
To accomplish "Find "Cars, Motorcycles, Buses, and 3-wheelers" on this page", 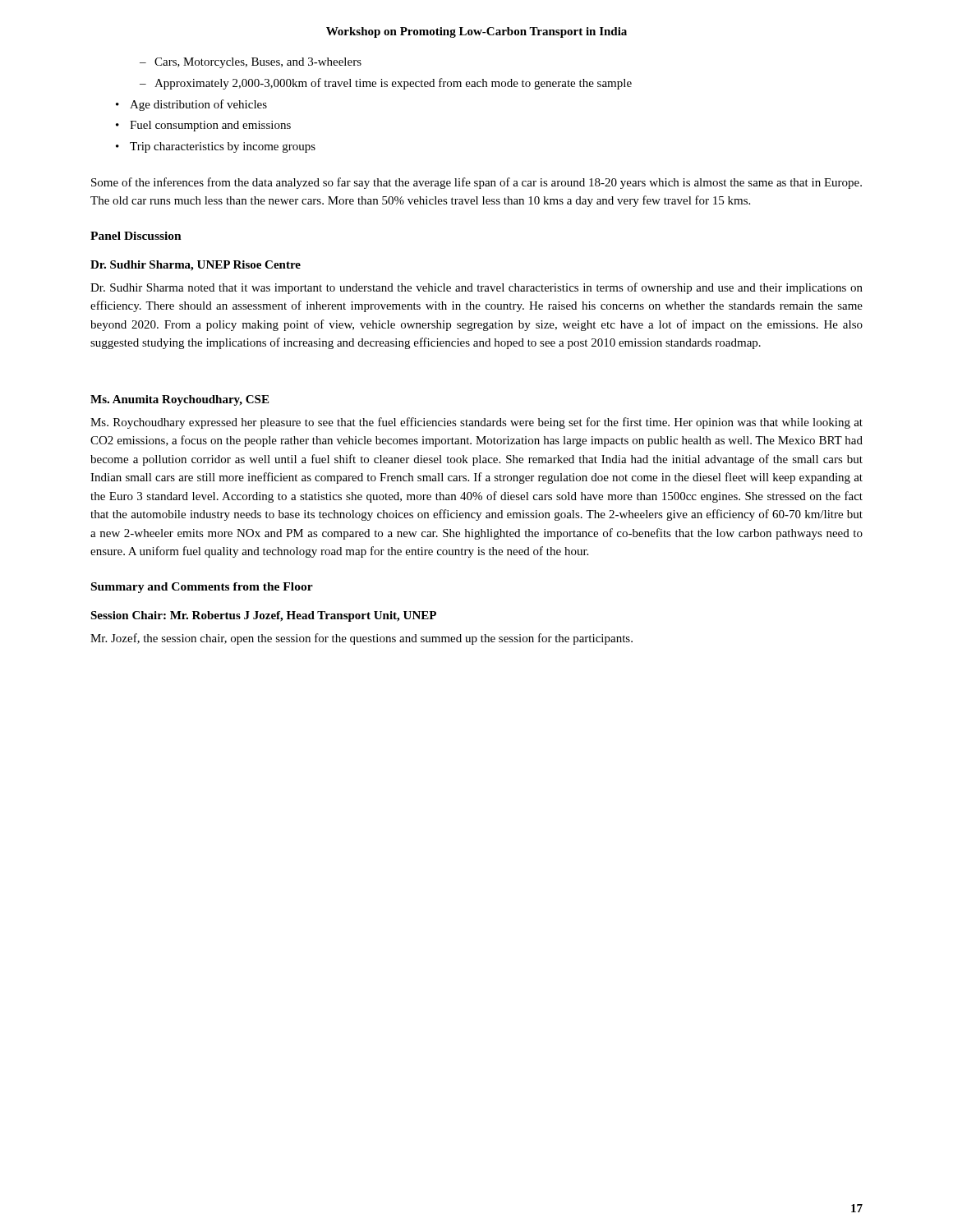I will pyautogui.click(x=258, y=62).
